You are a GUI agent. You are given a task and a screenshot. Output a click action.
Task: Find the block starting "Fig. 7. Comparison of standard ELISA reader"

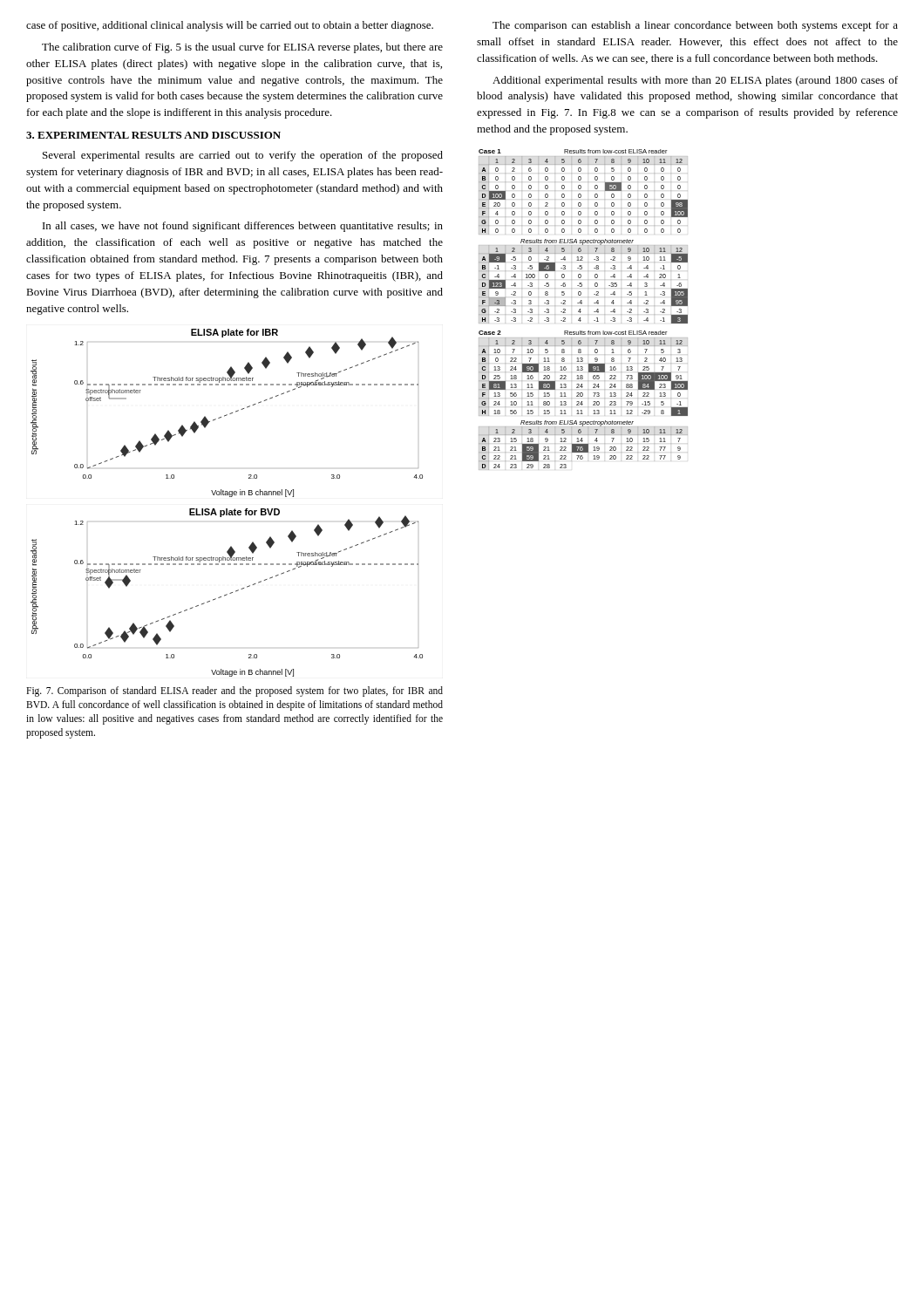click(234, 711)
